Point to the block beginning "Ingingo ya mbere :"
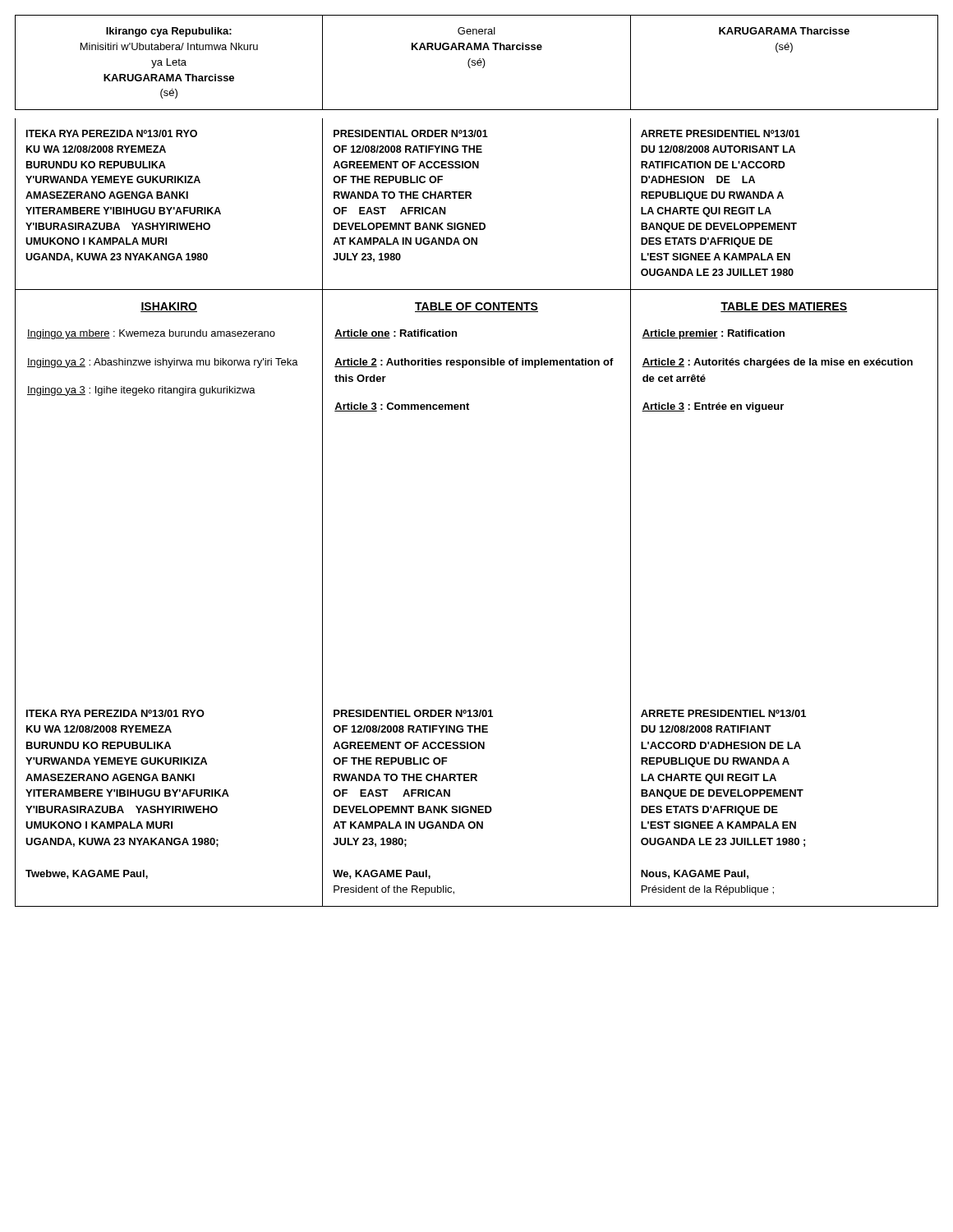The height and width of the screenshot is (1232, 953). point(151,333)
